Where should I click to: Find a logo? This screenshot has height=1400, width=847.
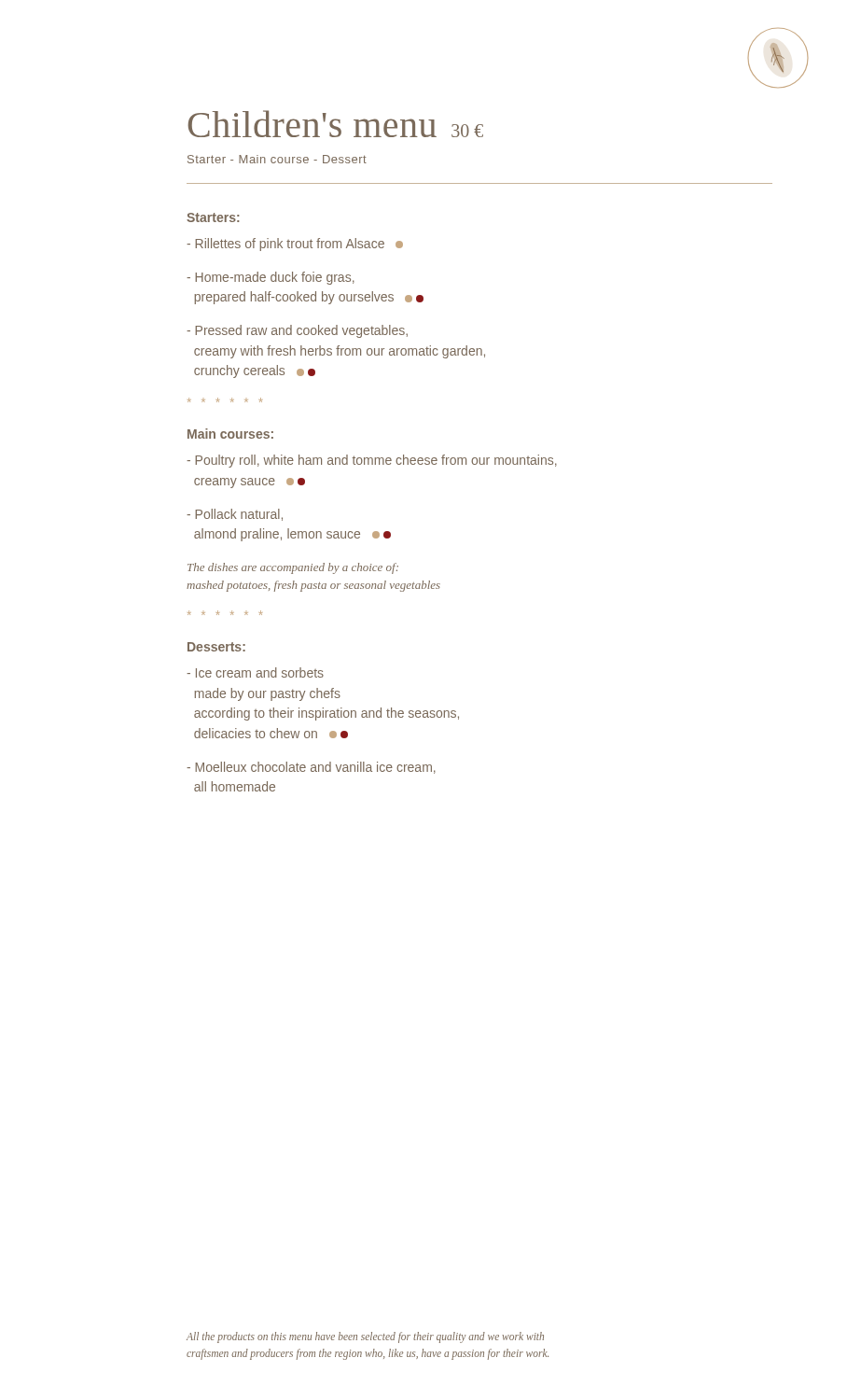(x=778, y=58)
